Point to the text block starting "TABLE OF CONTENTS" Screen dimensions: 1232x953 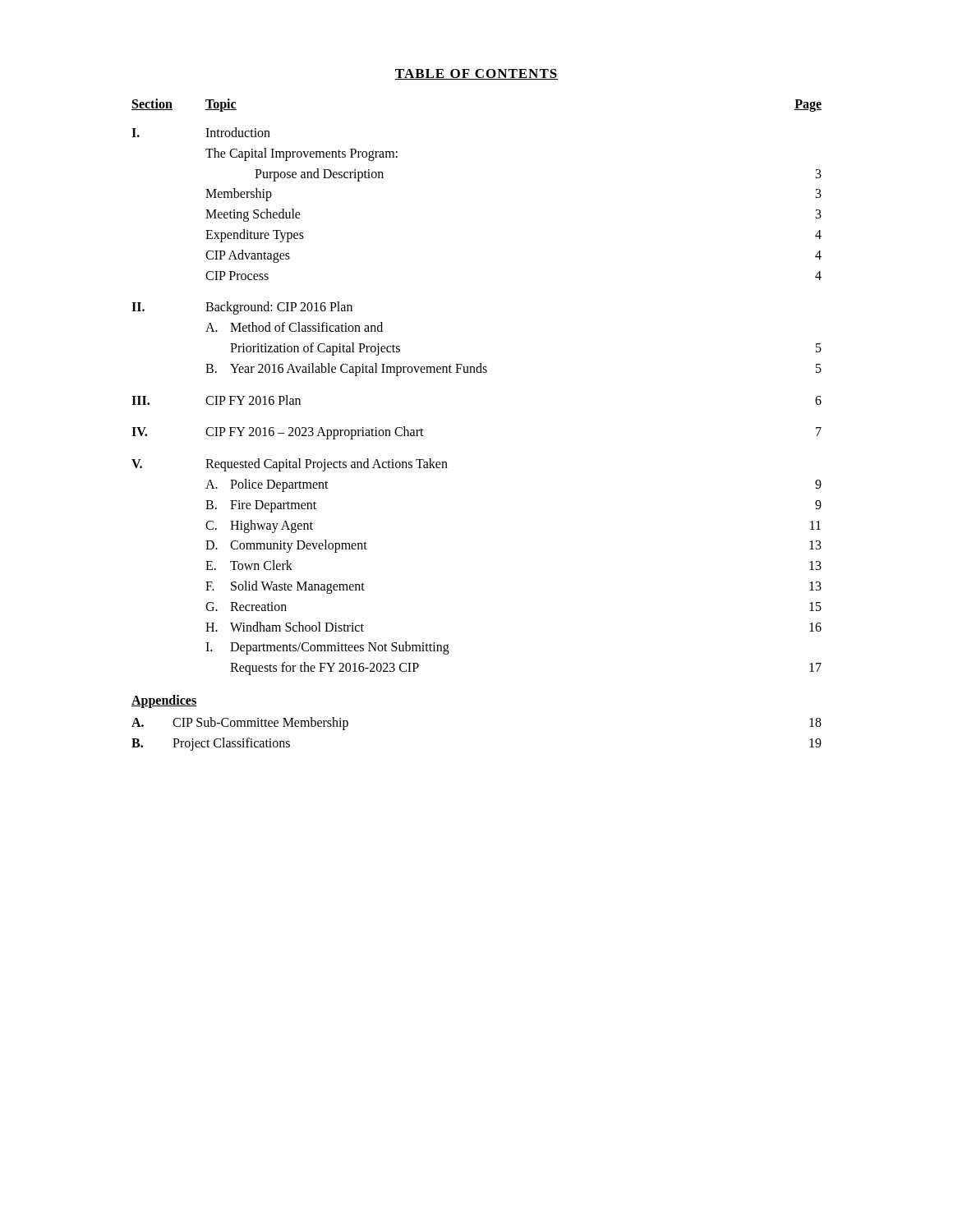pyautogui.click(x=476, y=73)
